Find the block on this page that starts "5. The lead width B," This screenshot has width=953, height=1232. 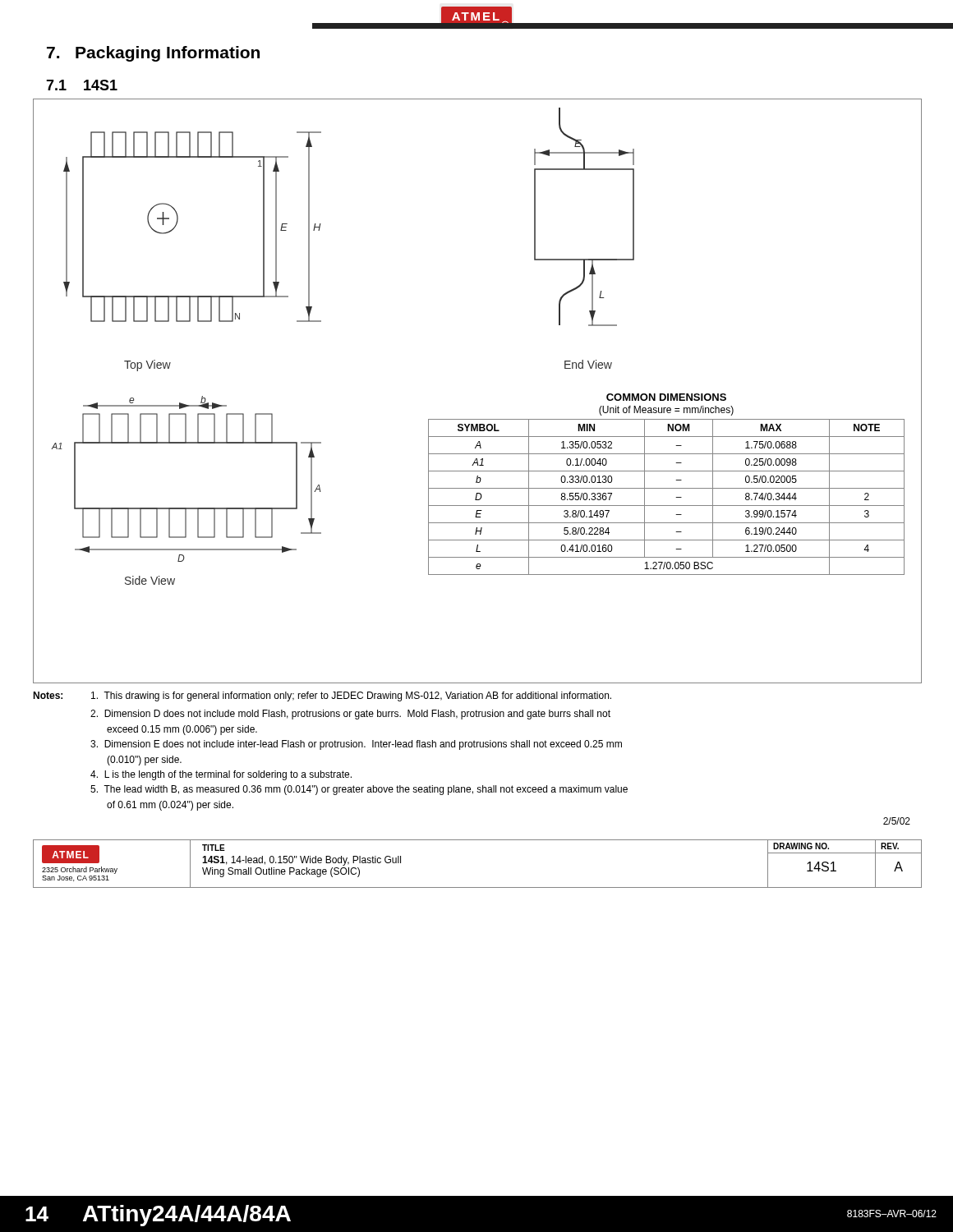tap(359, 797)
